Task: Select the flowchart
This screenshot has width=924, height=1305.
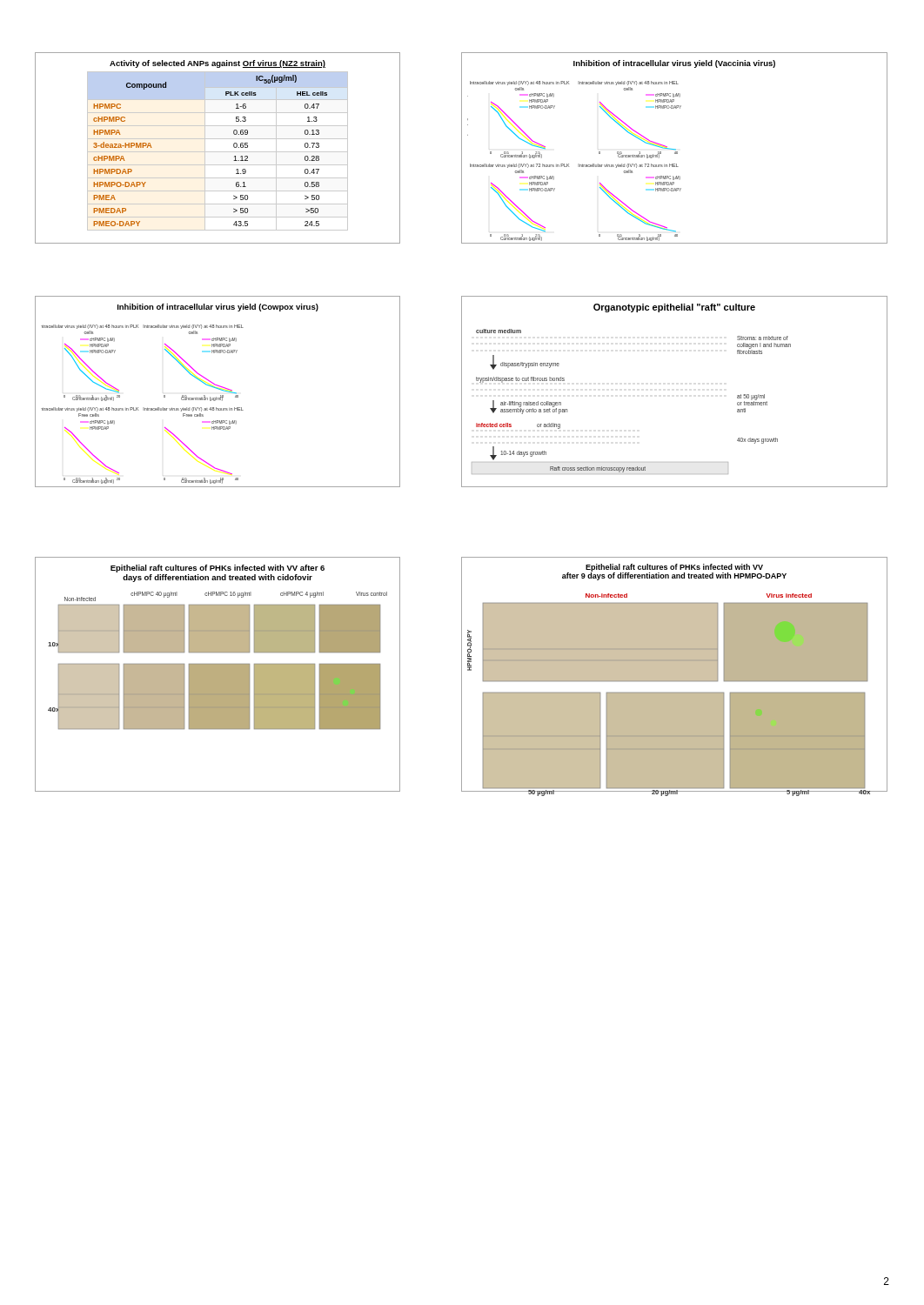Action: tap(674, 392)
